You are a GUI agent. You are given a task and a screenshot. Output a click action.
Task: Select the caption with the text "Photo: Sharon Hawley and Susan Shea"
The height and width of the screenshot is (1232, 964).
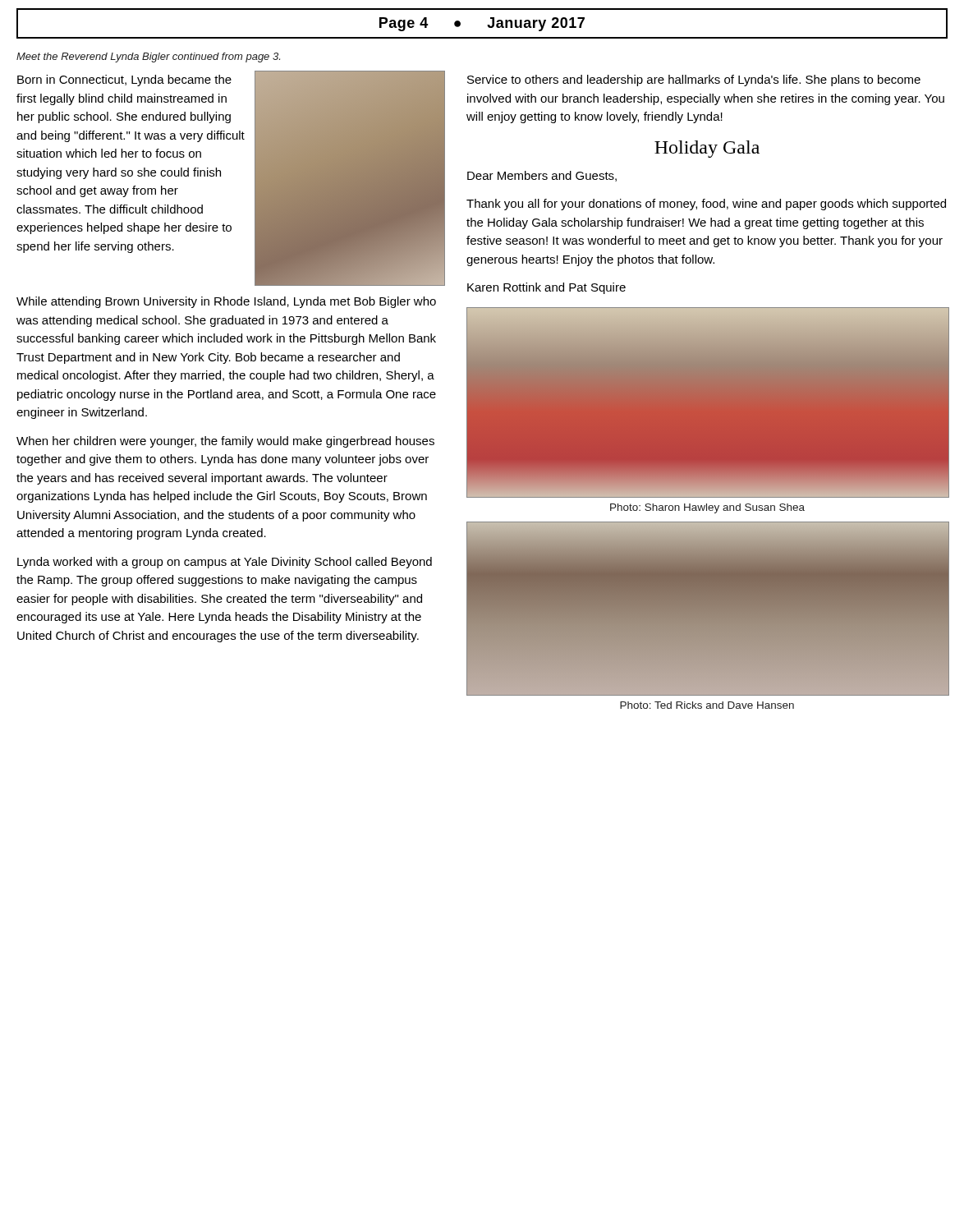[707, 507]
